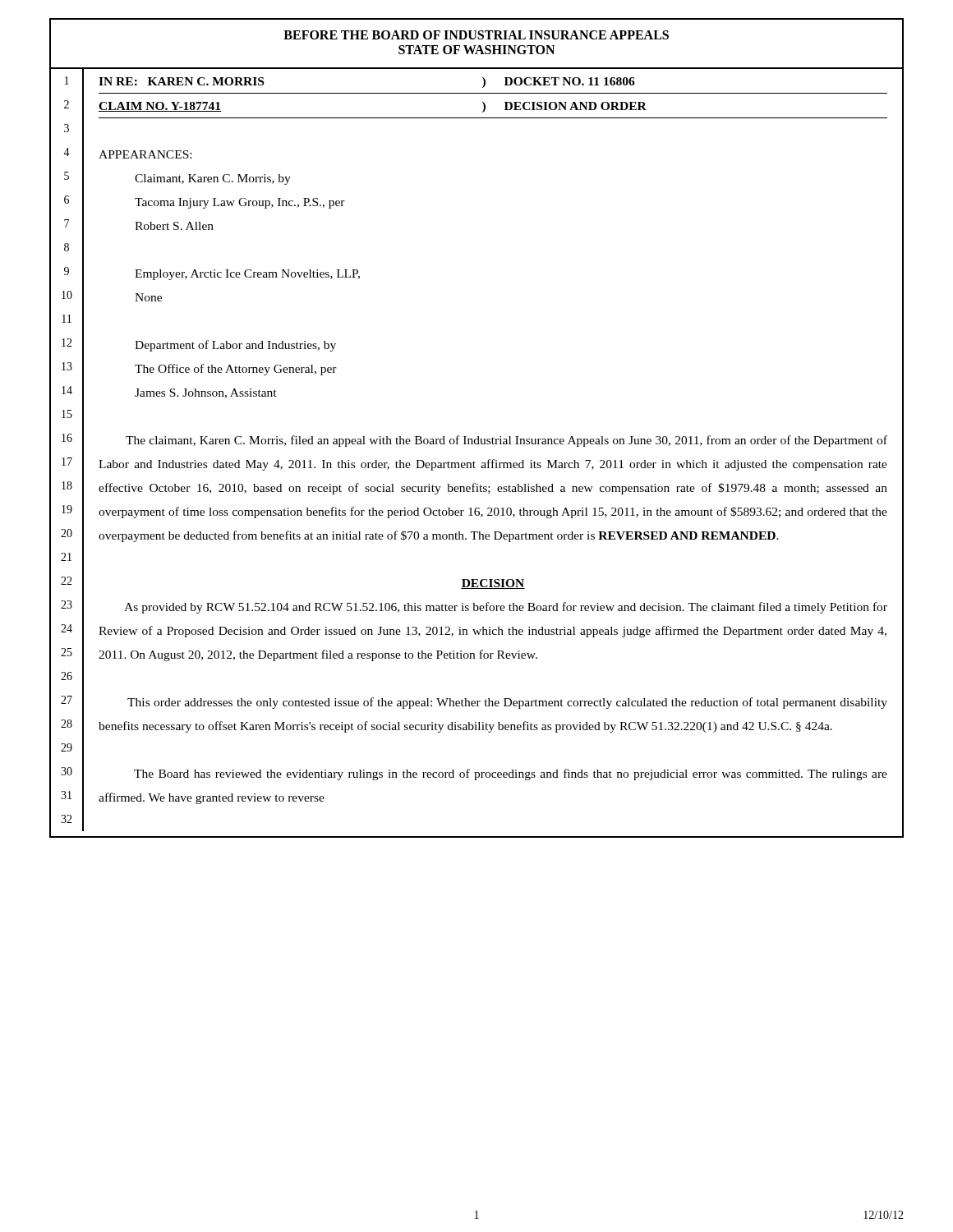Image resolution: width=953 pixels, height=1232 pixels.
Task: Select the list item that says "Claimant, Karen C. Morris, by"
Action: (240, 202)
